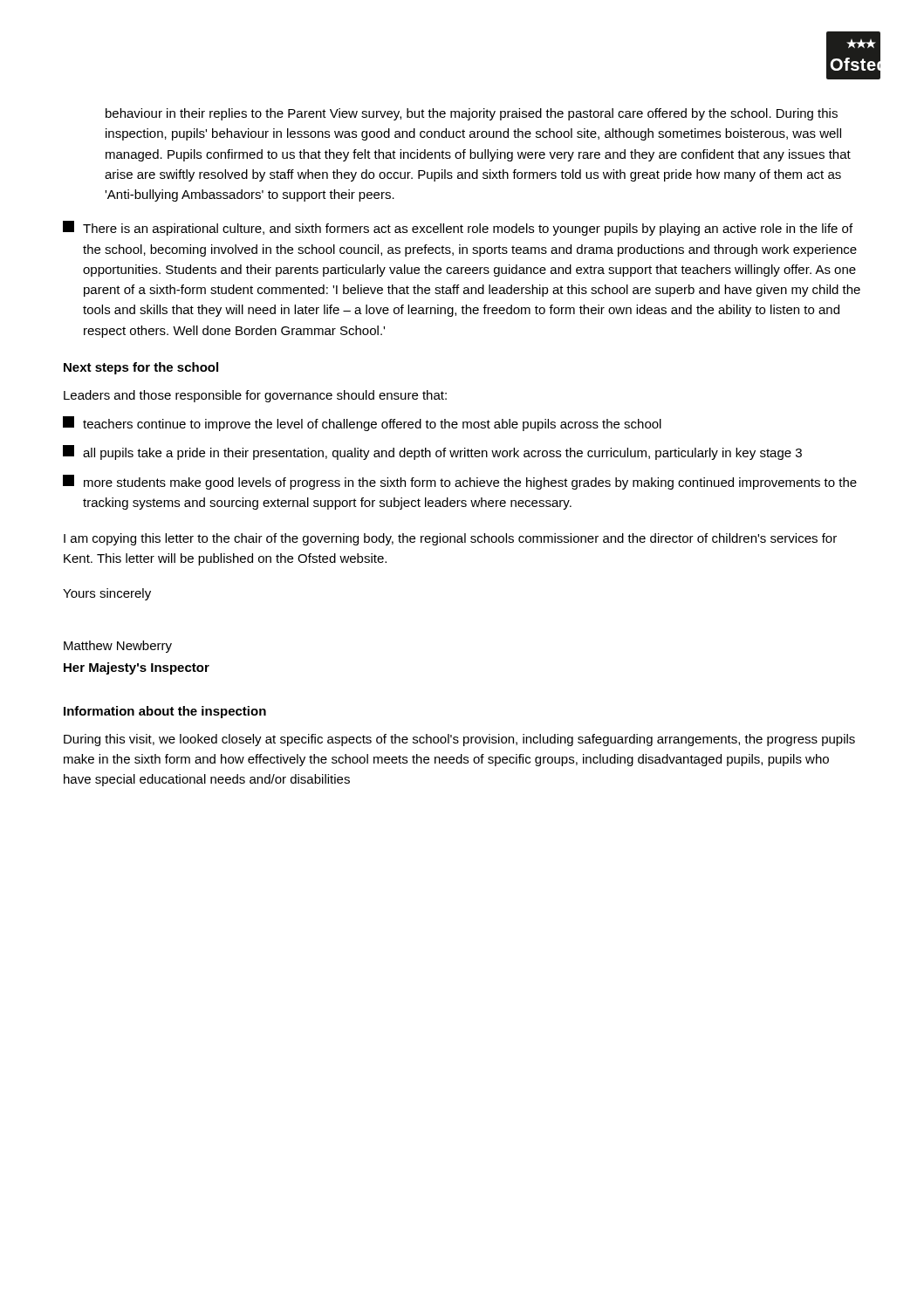
Task: Navigate to the region starting "Next steps for the school"
Action: point(141,367)
